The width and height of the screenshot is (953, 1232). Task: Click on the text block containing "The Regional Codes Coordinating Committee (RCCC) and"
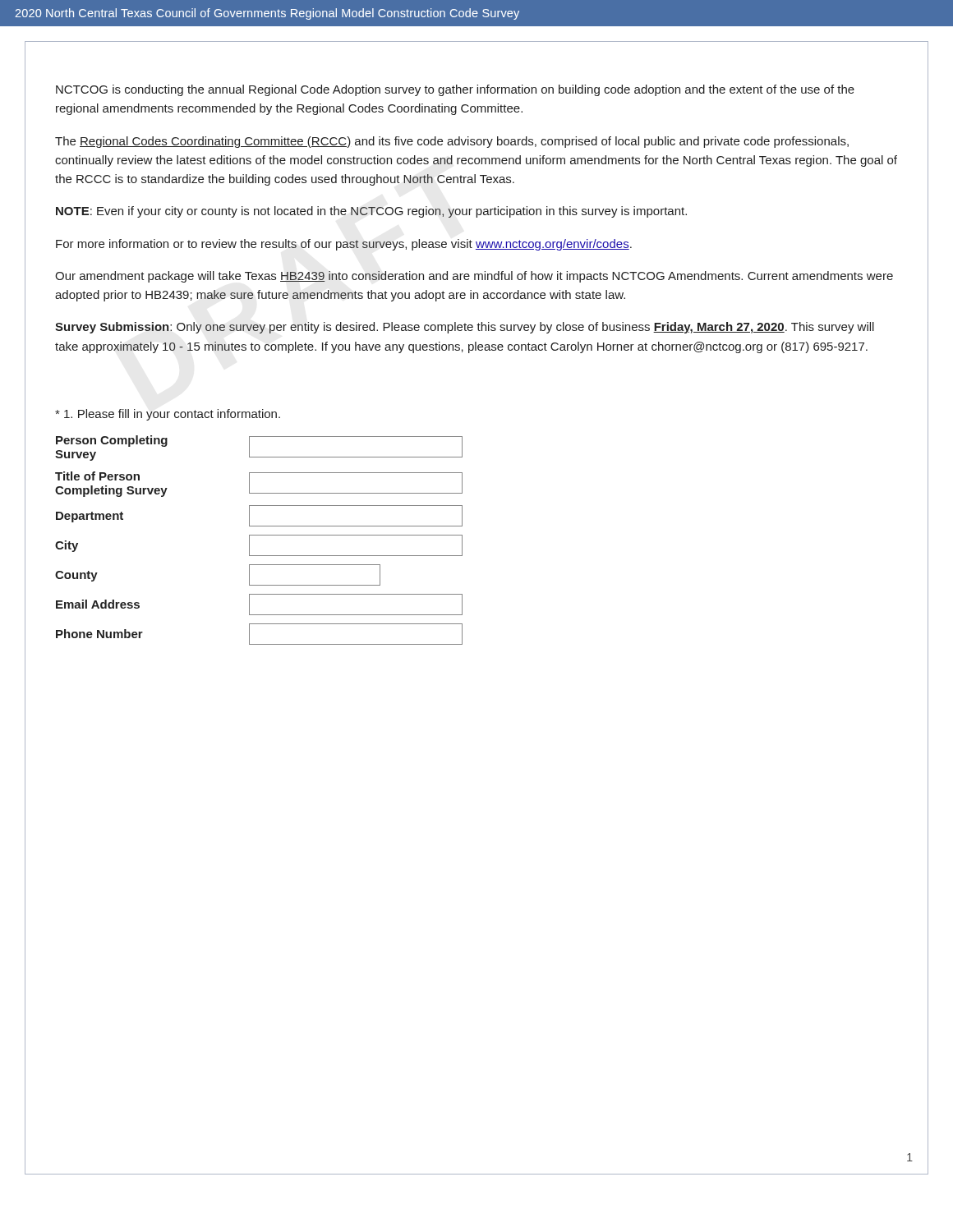pos(476,160)
